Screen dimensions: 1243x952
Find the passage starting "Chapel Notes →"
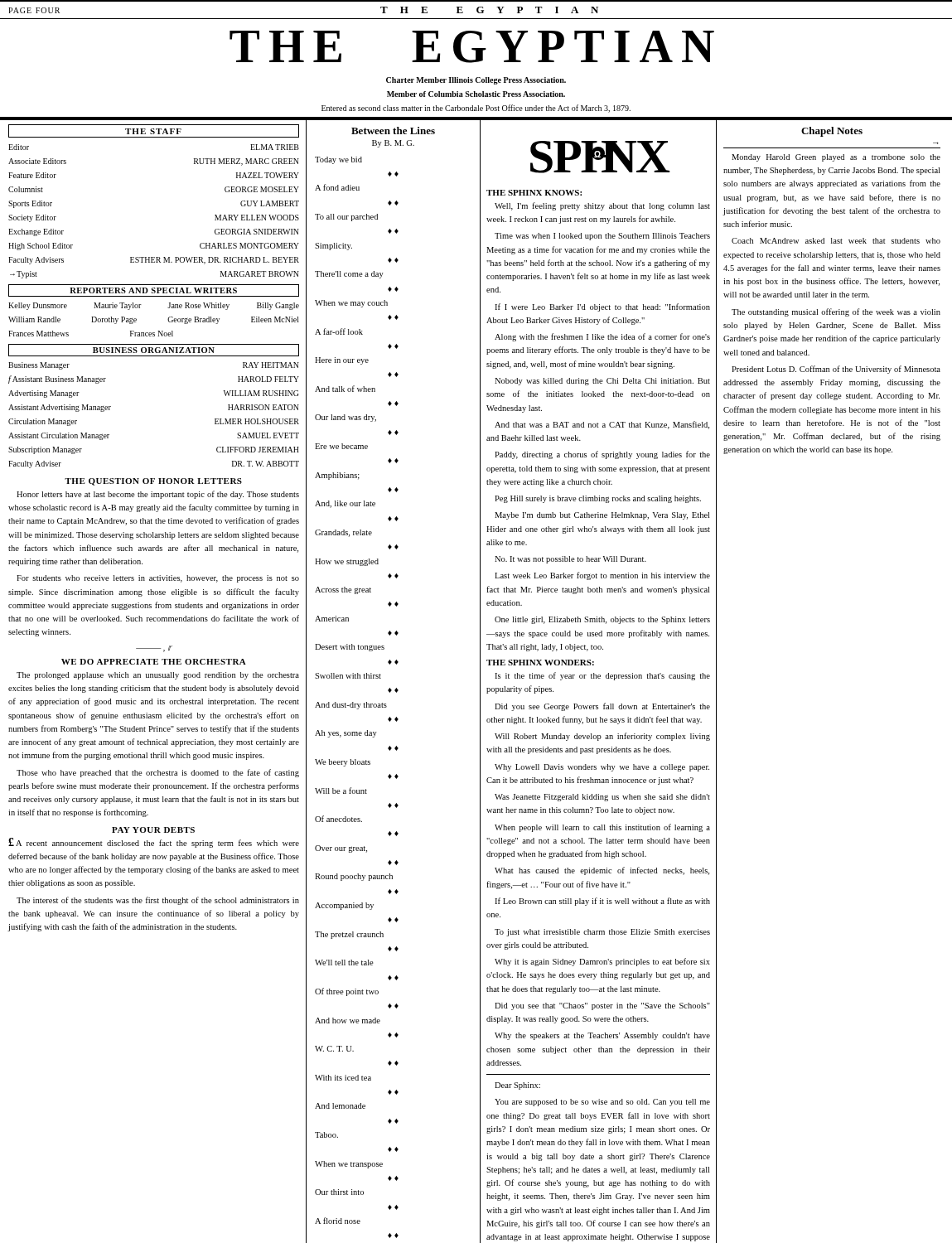click(832, 136)
